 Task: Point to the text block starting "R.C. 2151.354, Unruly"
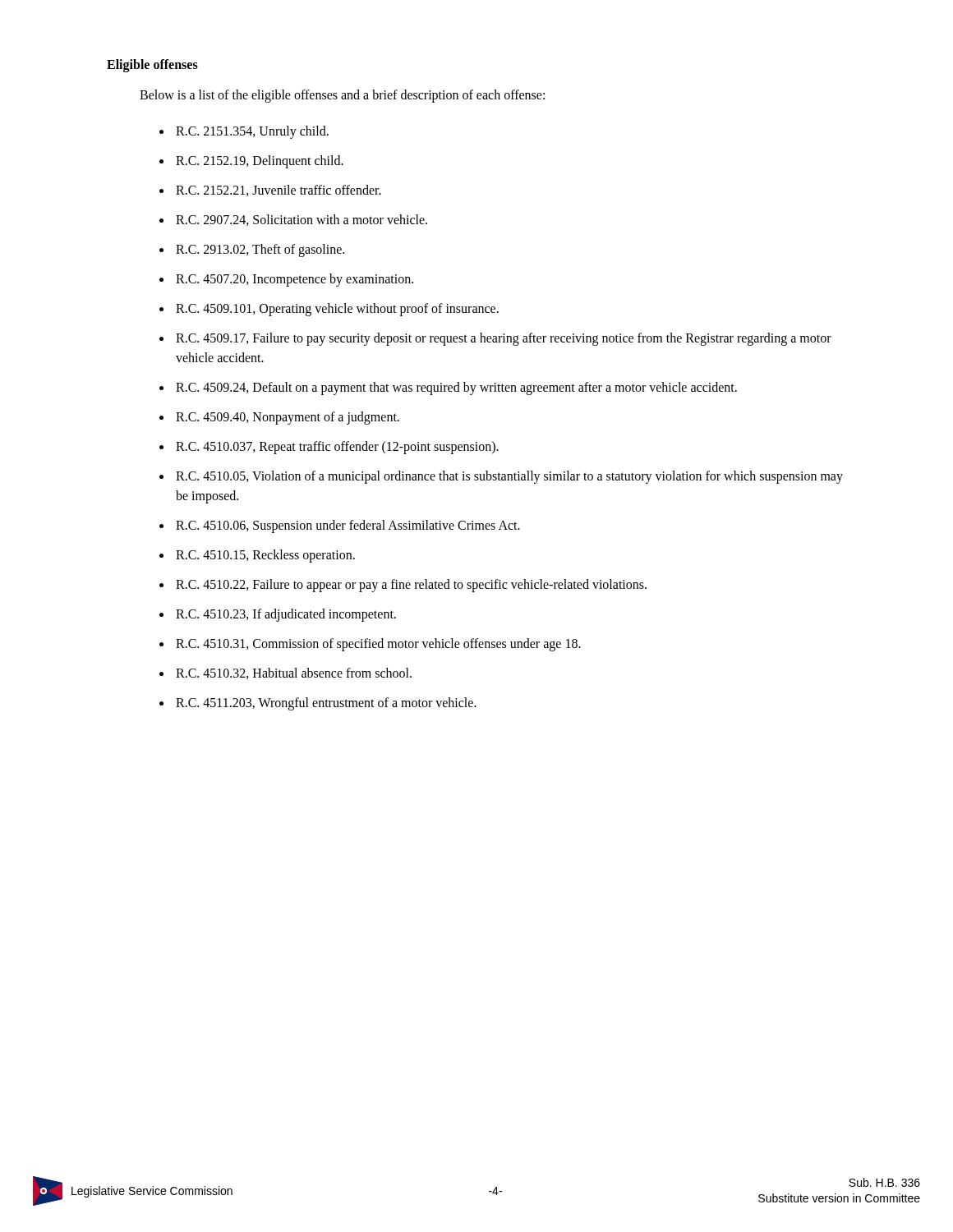point(252,131)
